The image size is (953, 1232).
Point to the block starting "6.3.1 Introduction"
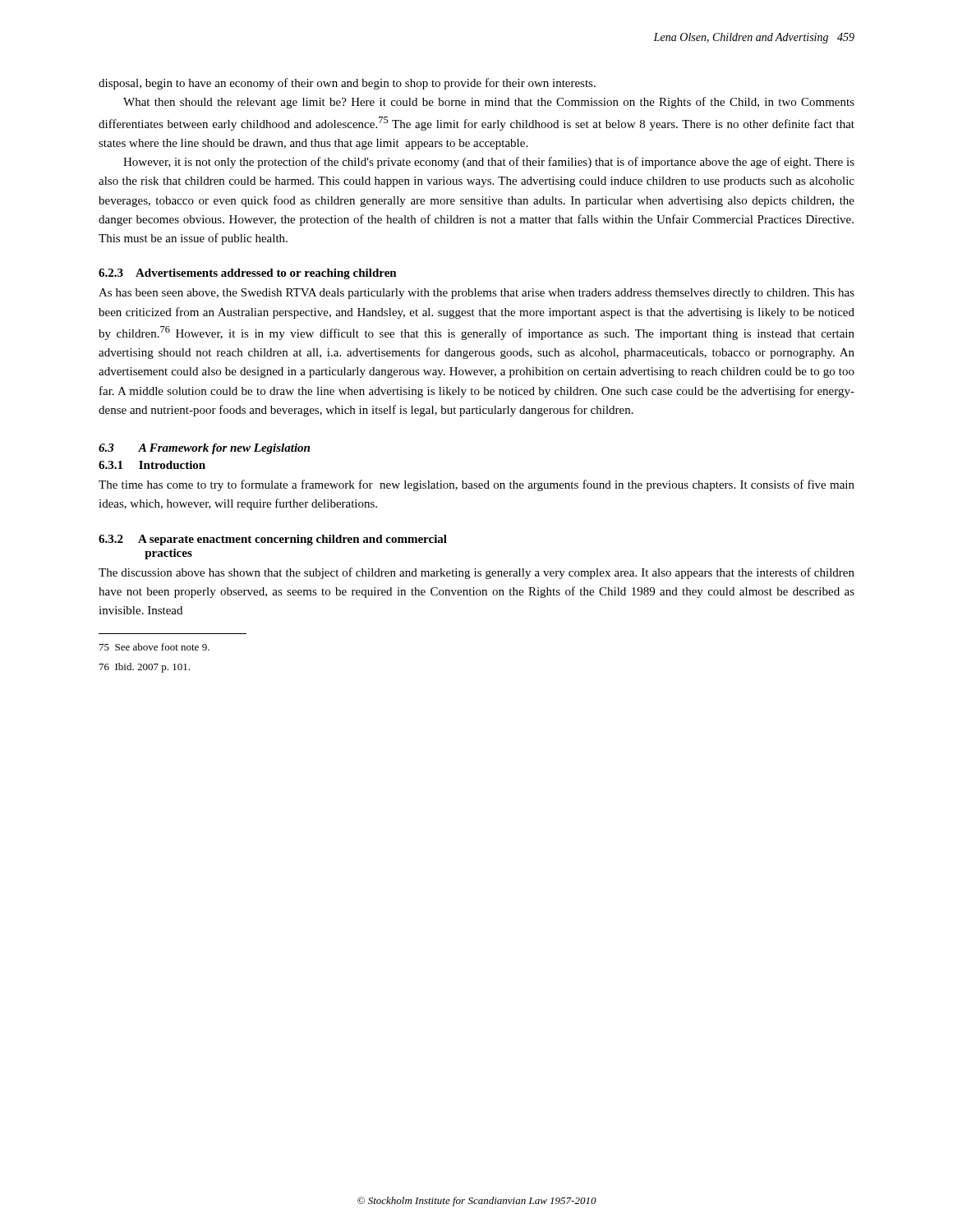(152, 465)
